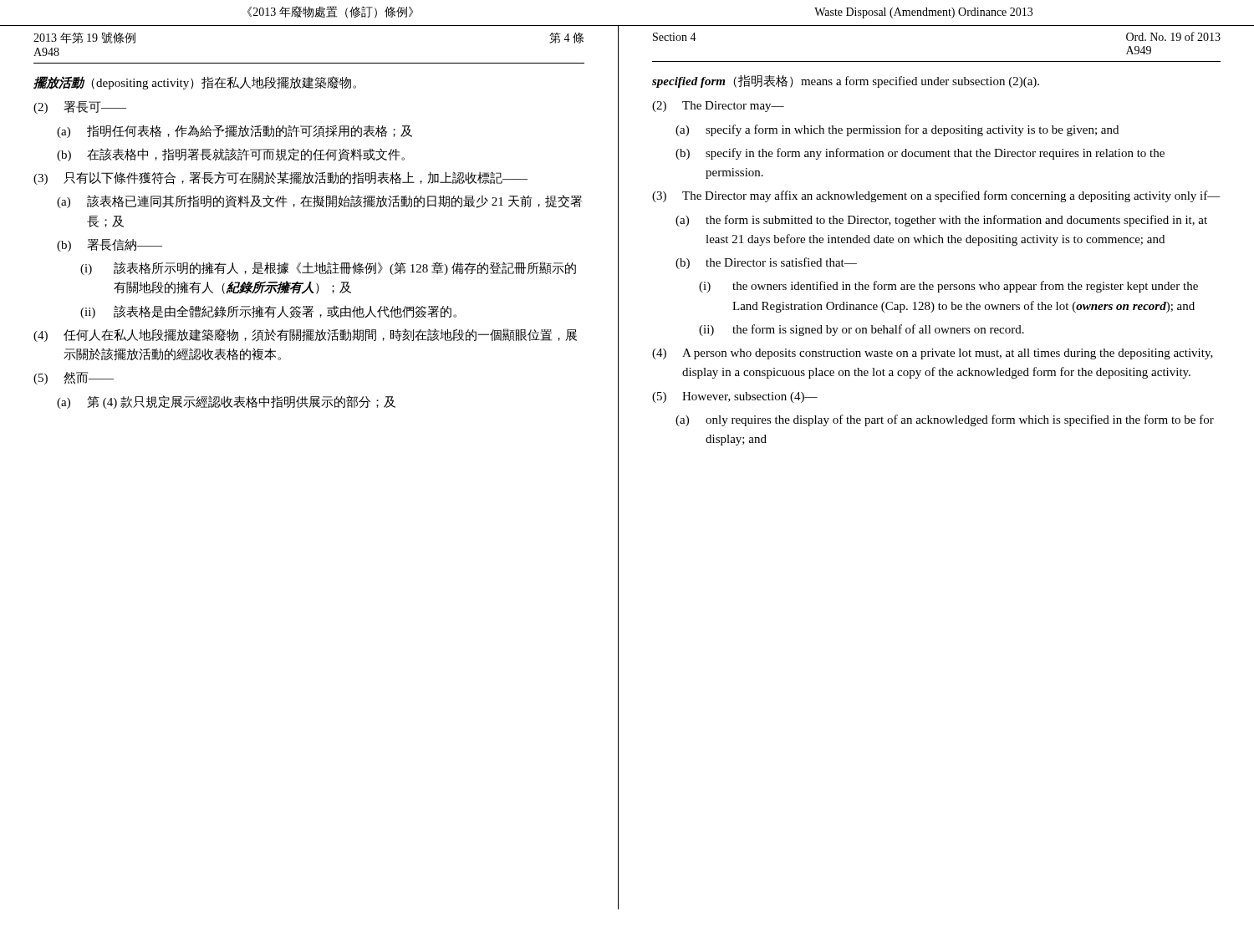Image resolution: width=1254 pixels, height=952 pixels.
Task: Select the region starting "(b) 在該表格中，指明署長就該許可而規定的任何資料或文件。"
Action: point(321,155)
